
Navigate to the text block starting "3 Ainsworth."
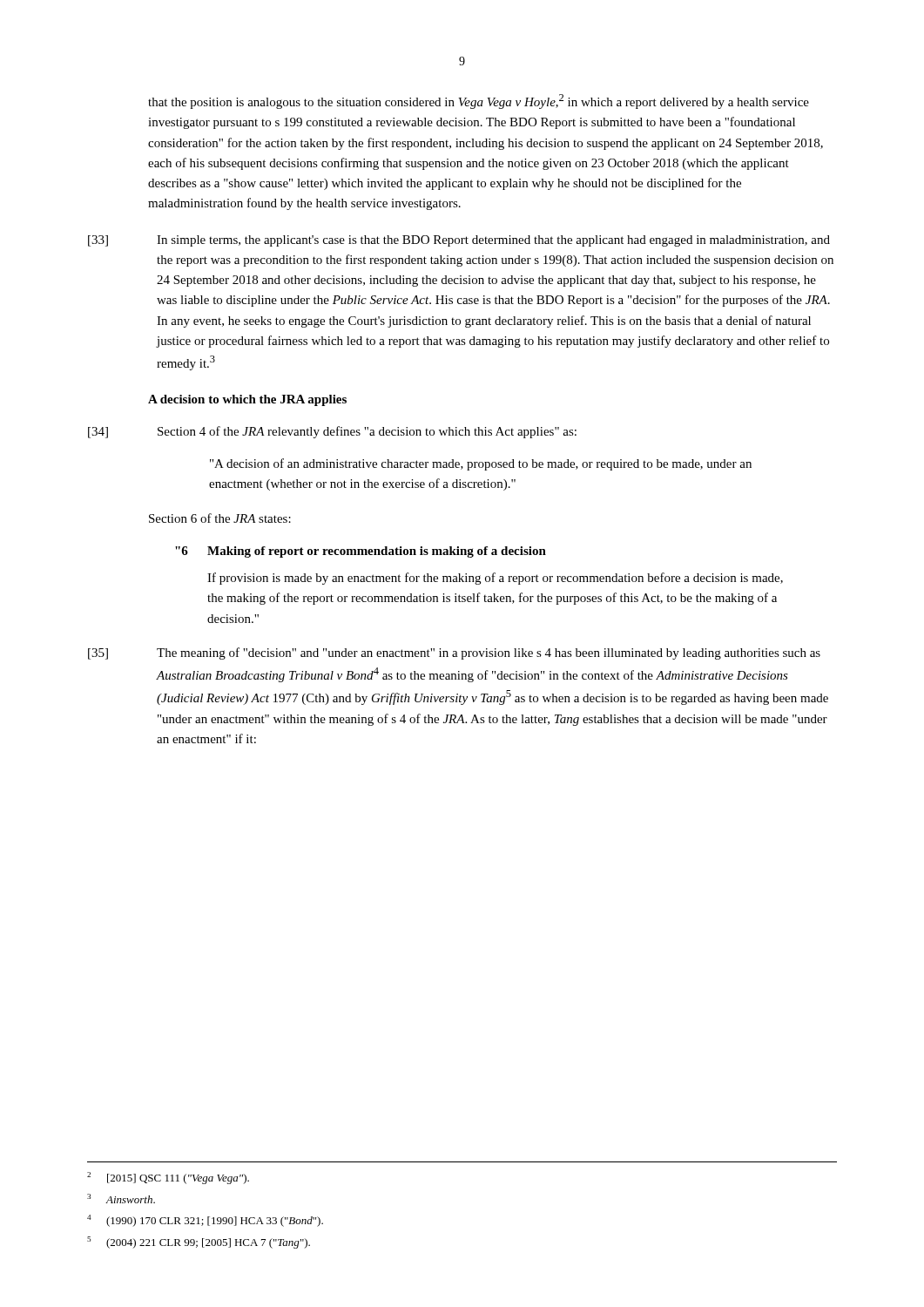121,1199
